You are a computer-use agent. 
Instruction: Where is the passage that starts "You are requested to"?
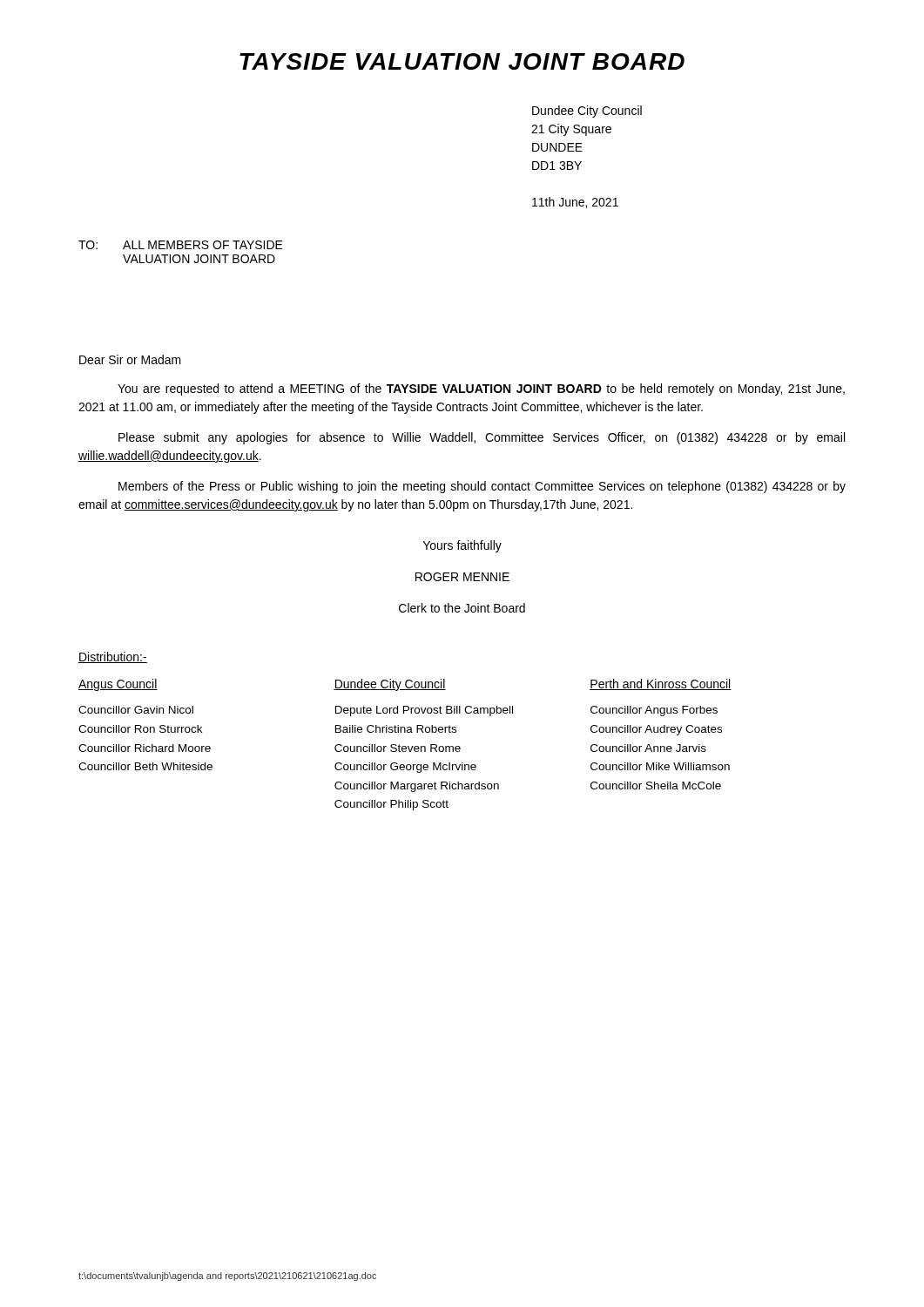[462, 398]
